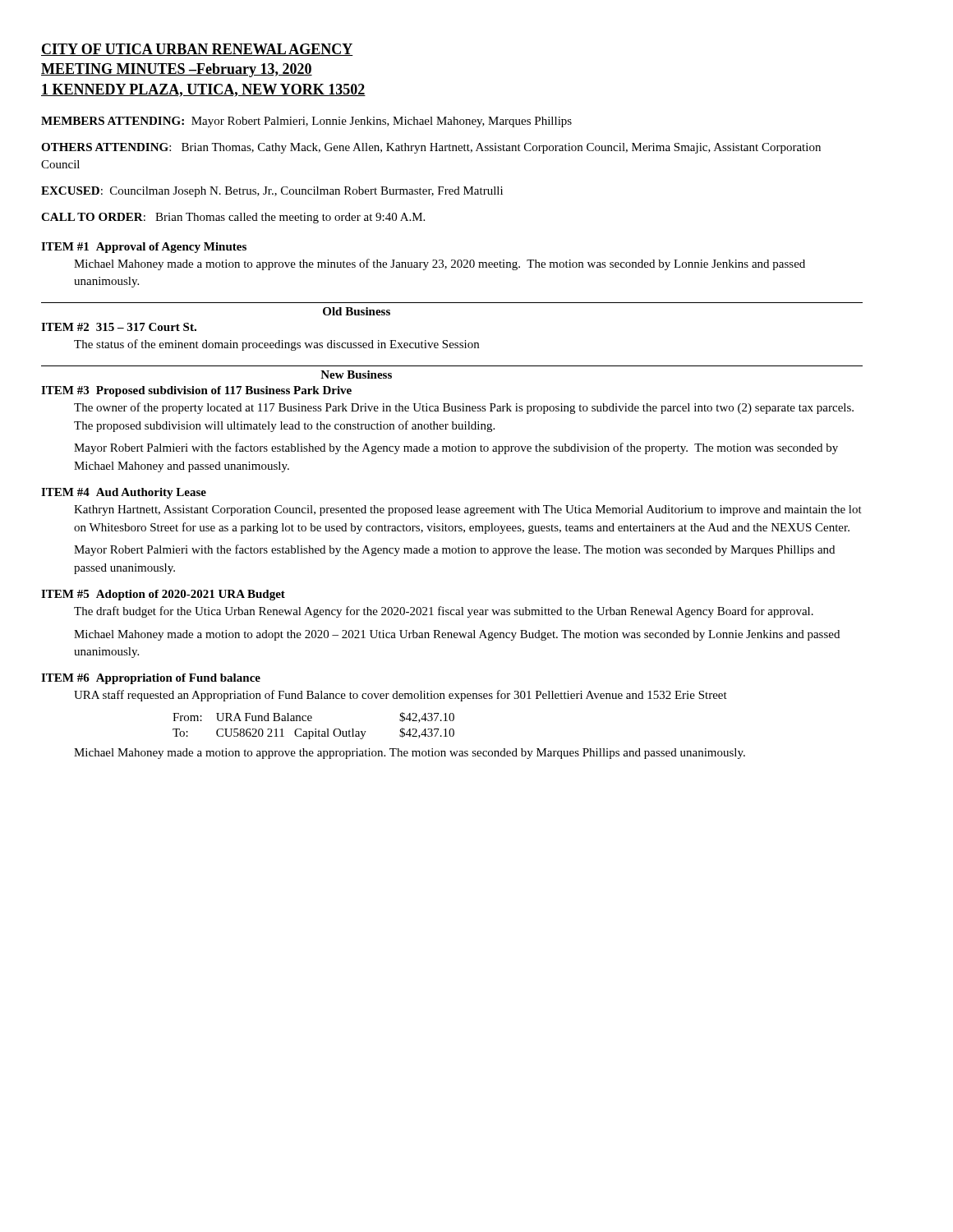Point to the section header beginning "ITEM #2 315"

(x=119, y=327)
